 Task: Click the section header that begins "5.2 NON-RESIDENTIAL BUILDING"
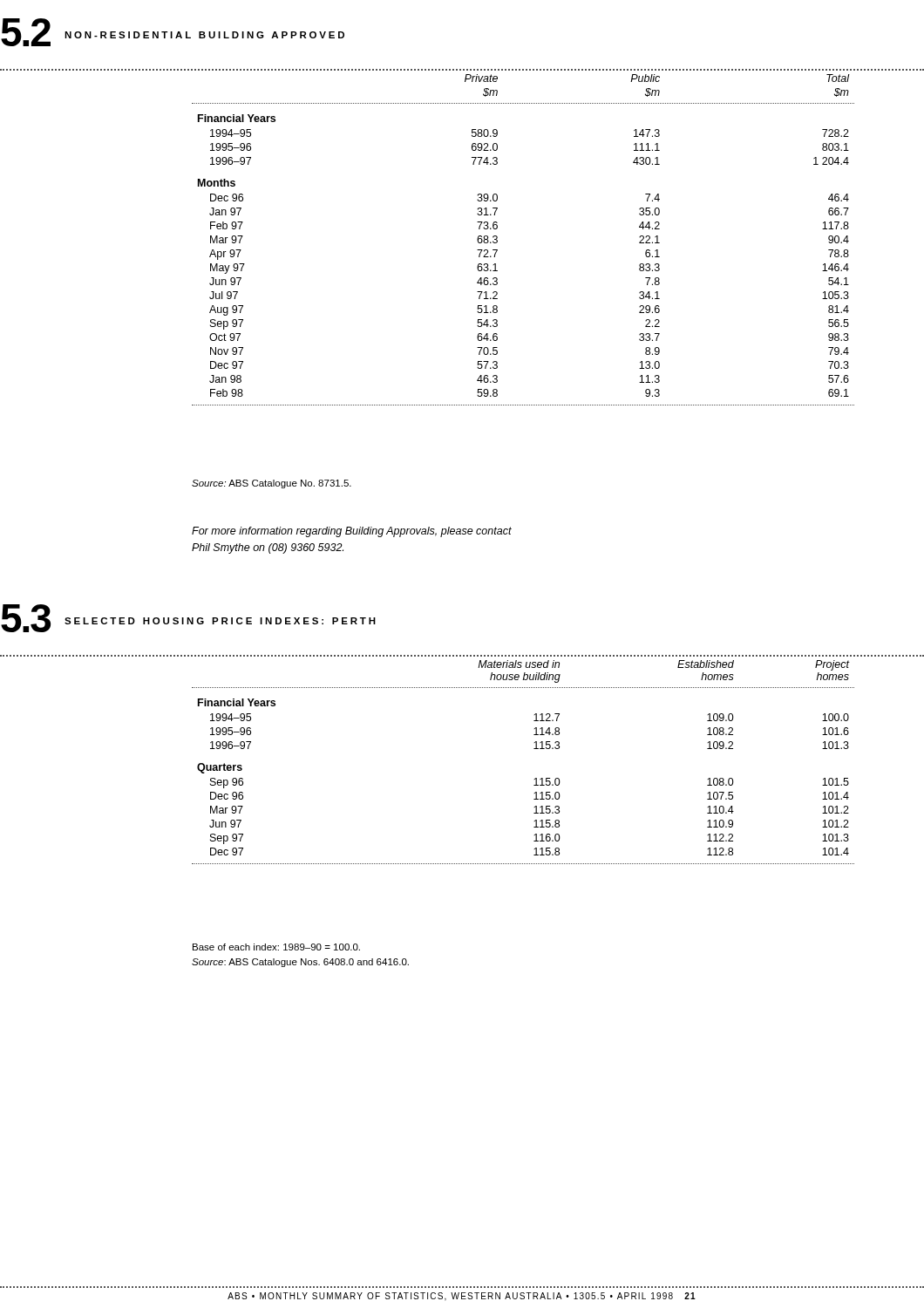click(x=174, y=34)
